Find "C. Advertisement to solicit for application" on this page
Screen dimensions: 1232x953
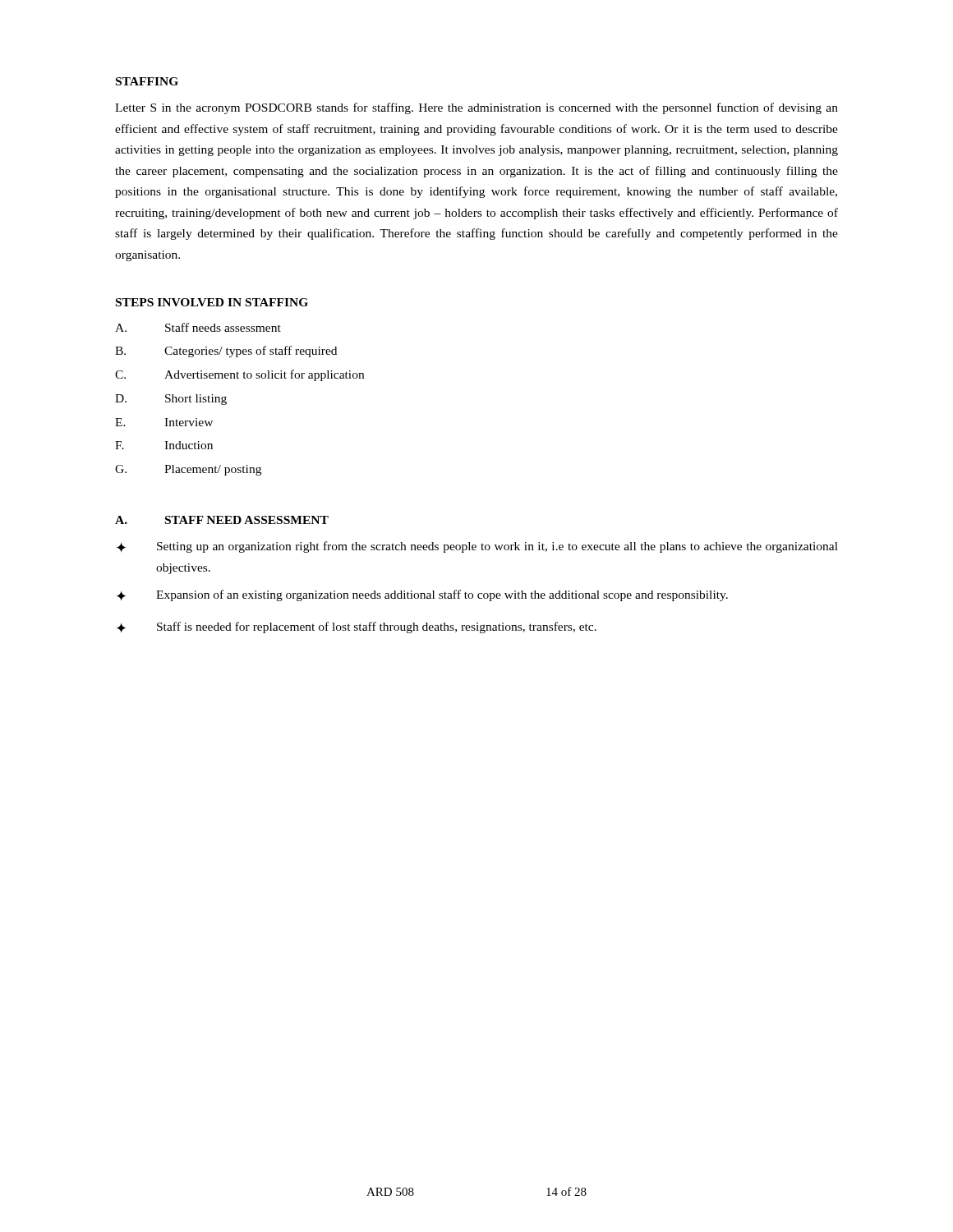[239, 375]
